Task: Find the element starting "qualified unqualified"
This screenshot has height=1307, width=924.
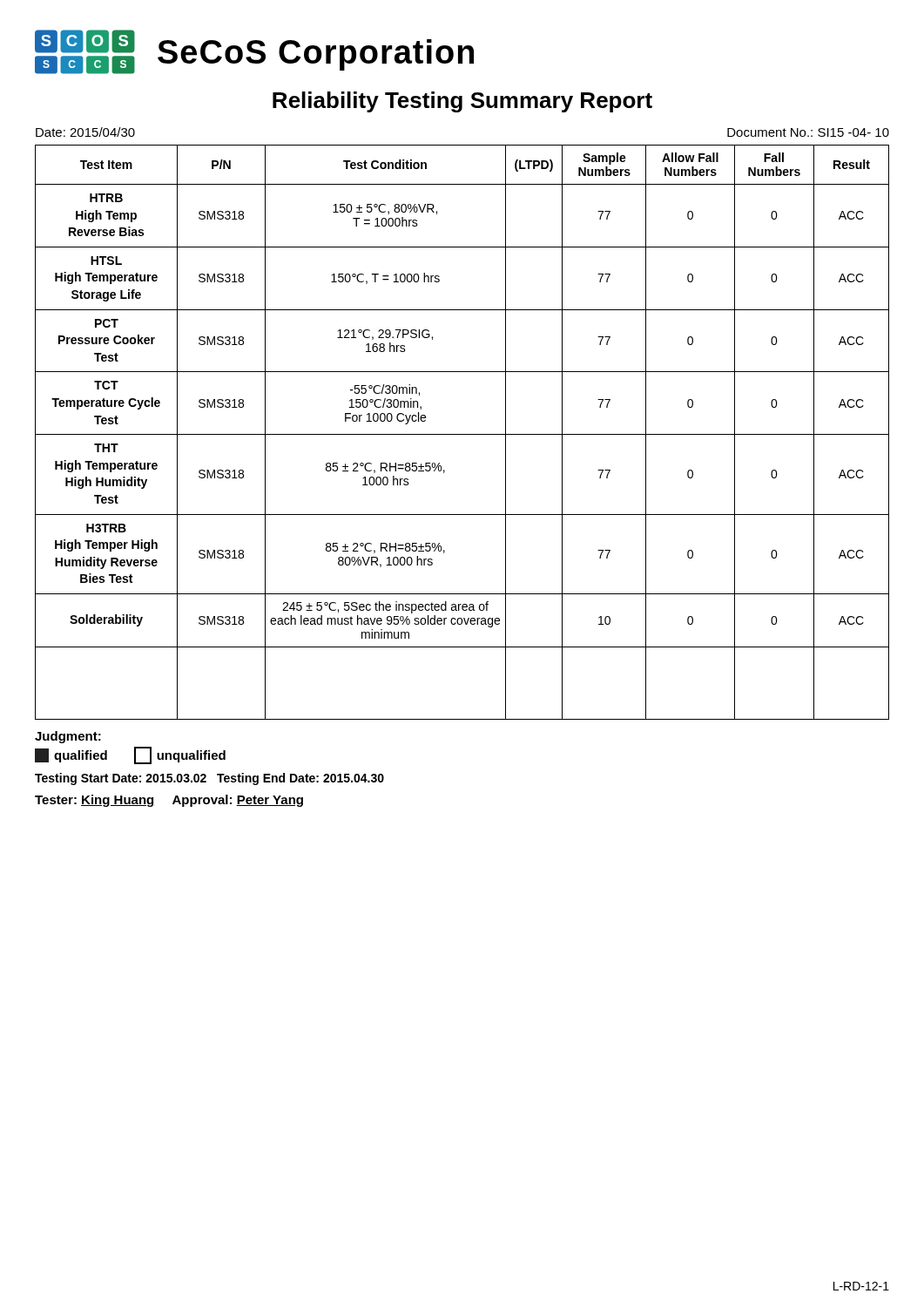Action: point(130,755)
